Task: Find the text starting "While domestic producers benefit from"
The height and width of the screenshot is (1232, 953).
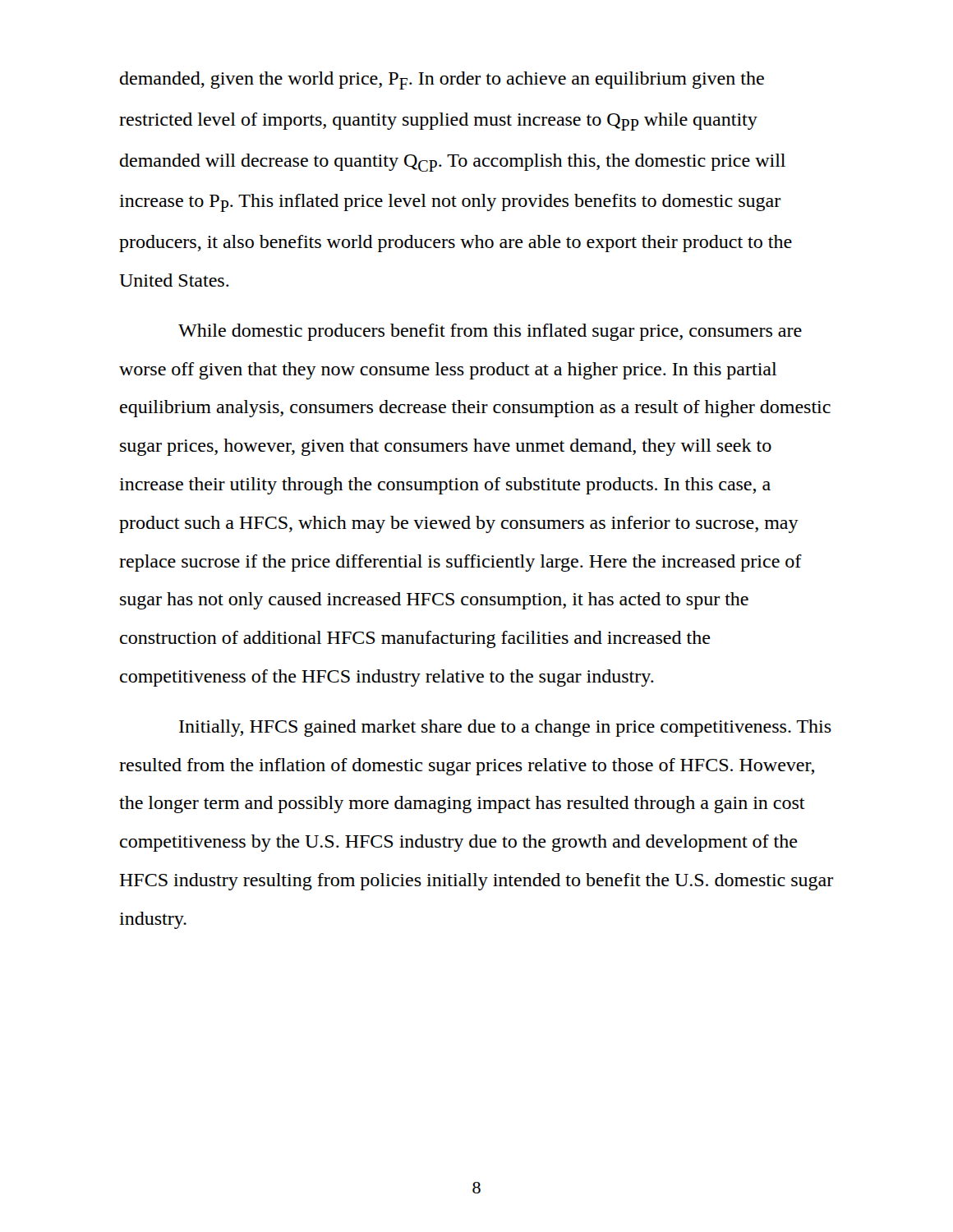Action: 490,332
